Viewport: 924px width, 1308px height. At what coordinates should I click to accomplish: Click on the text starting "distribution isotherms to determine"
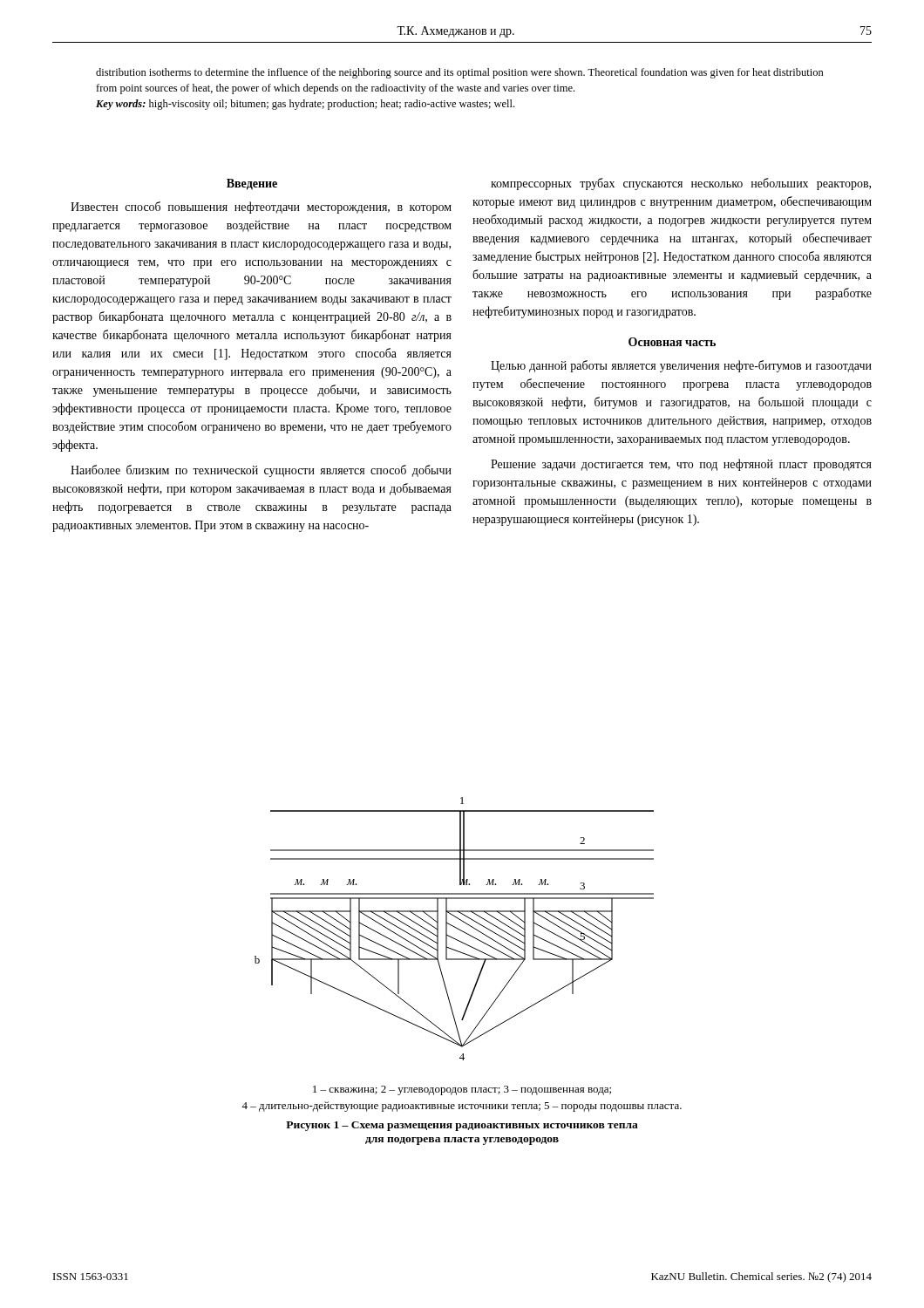tap(460, 88)
